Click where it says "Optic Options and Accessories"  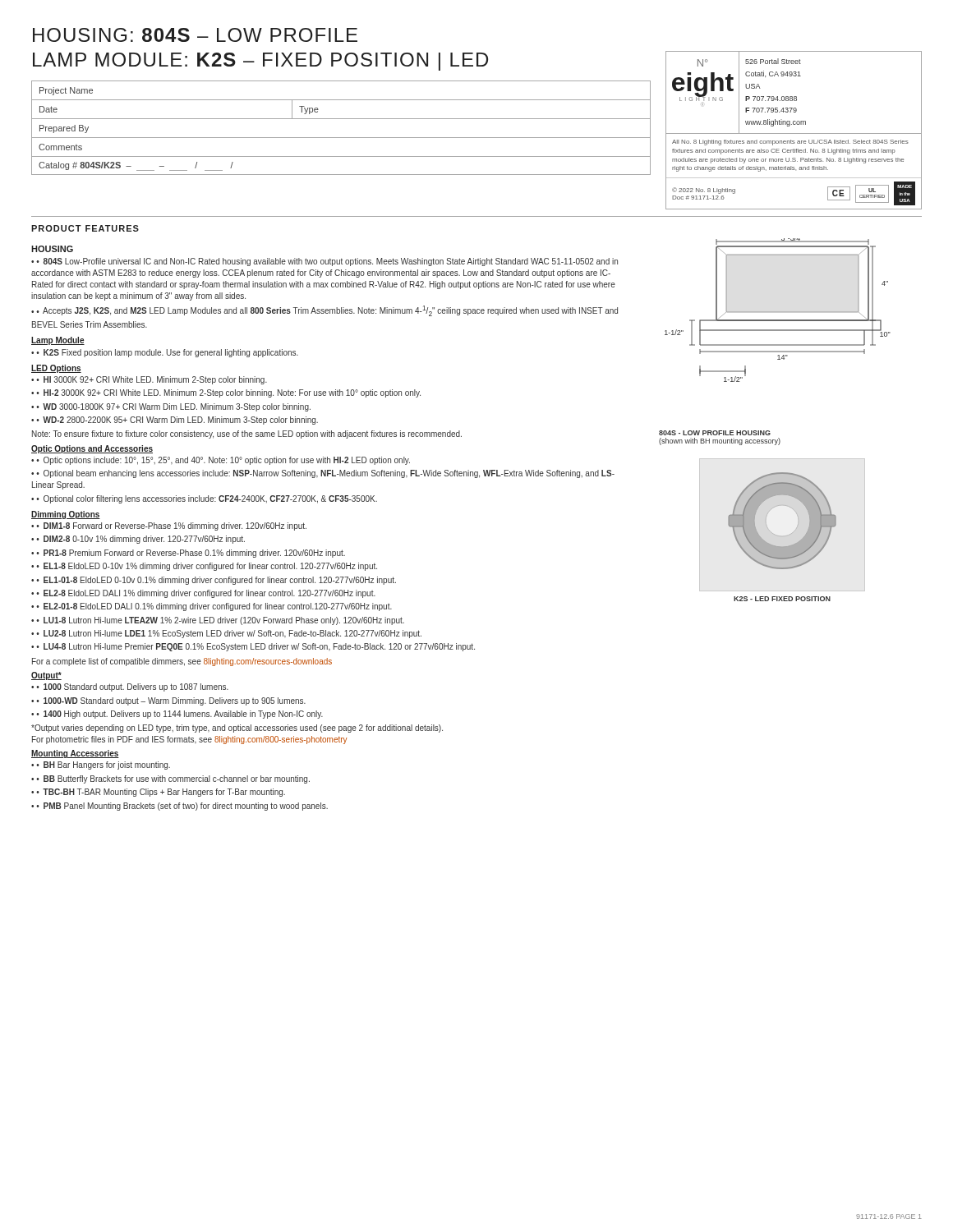tap(92, 449)
